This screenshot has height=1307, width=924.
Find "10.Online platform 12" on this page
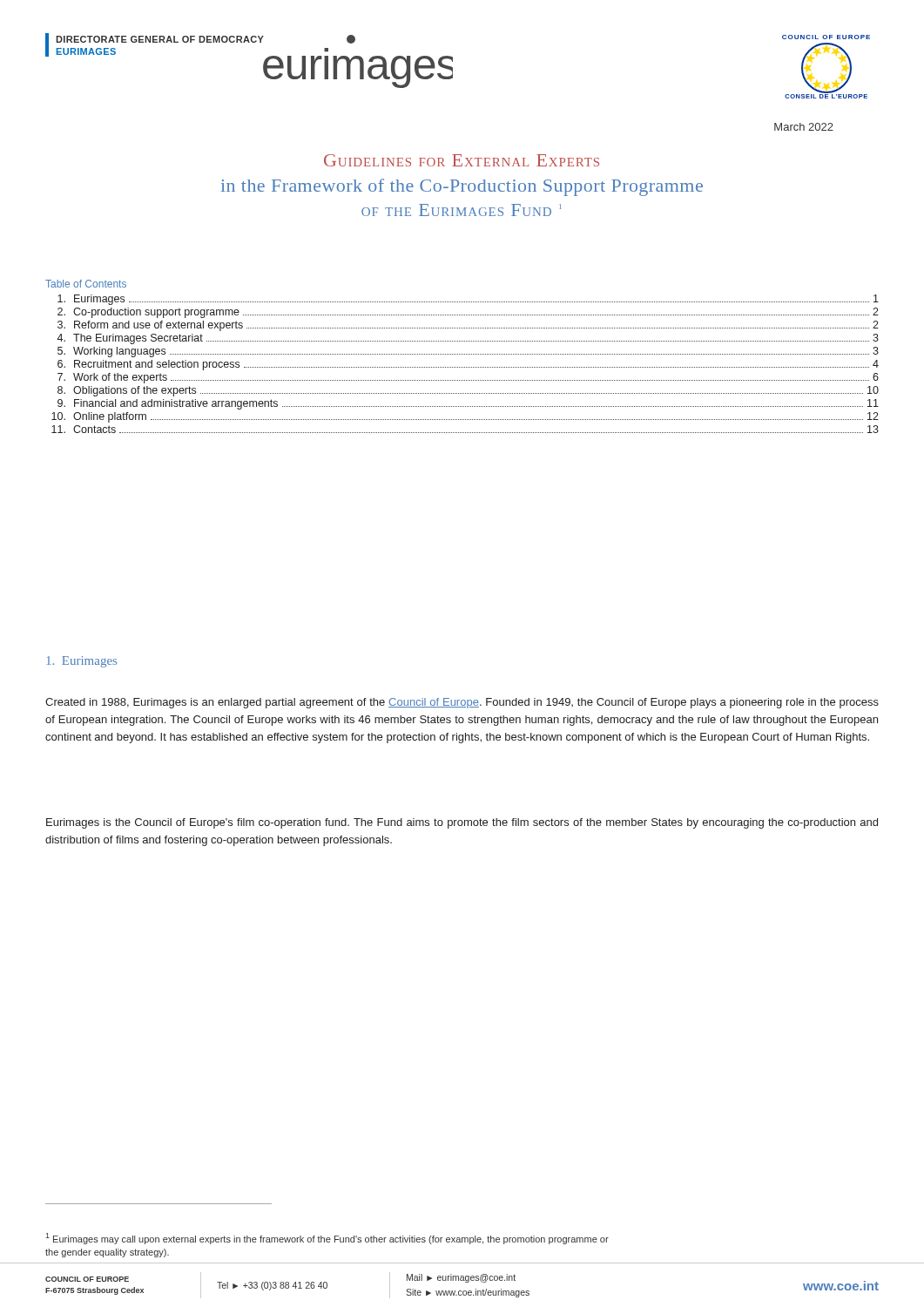point(462,416)
